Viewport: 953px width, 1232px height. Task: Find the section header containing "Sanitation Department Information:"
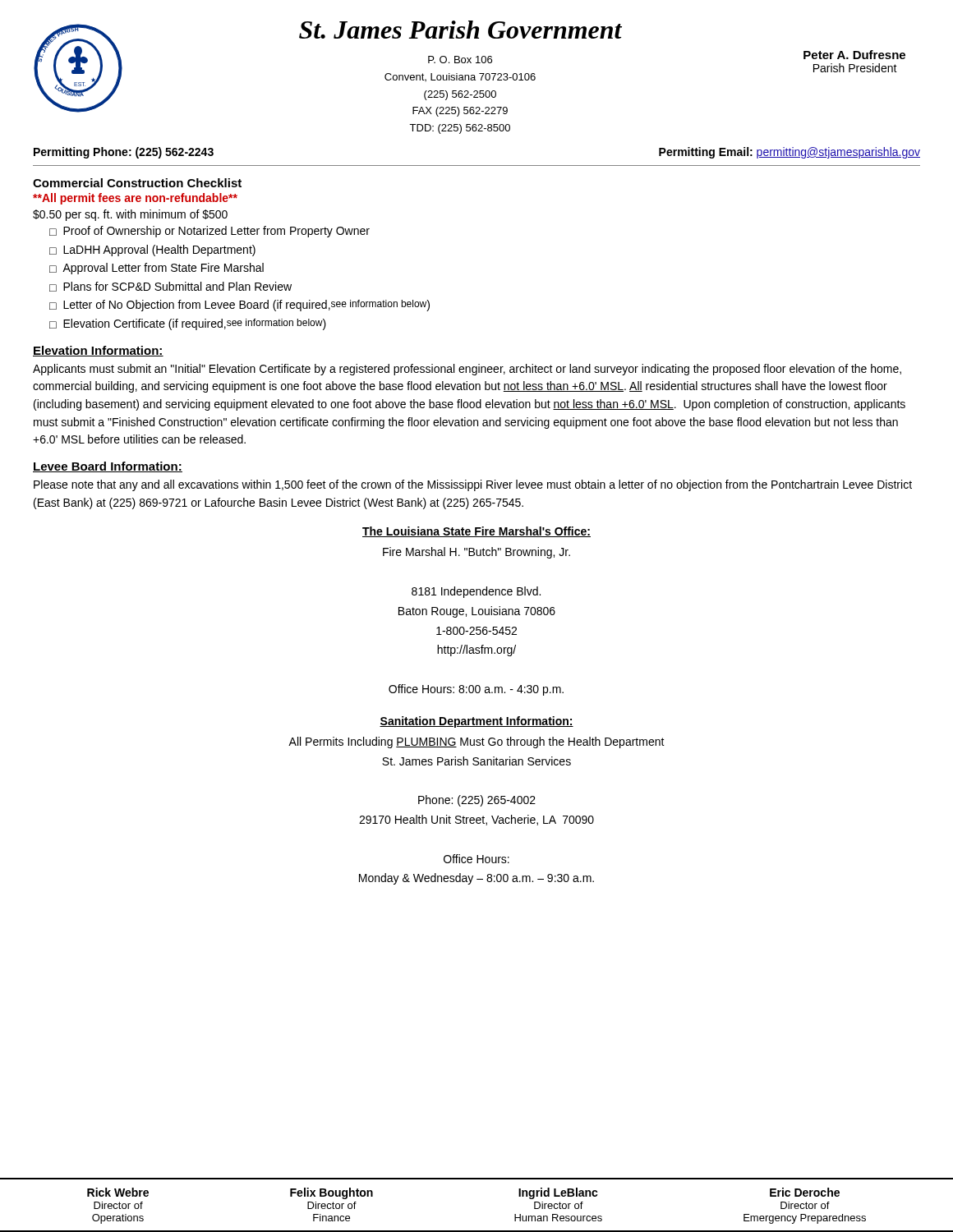tap(476, 721)
